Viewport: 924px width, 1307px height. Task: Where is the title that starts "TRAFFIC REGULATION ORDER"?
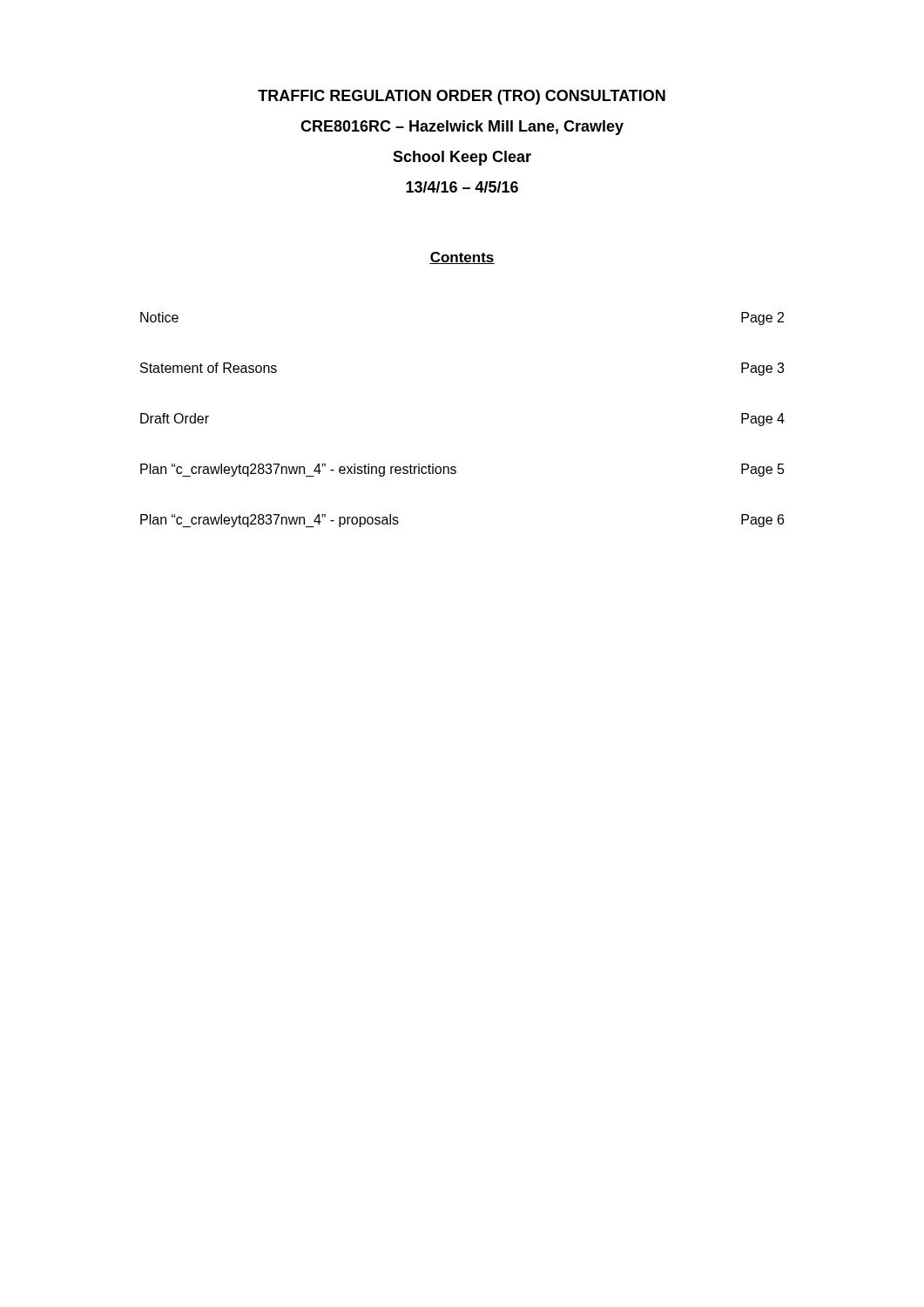point(462,142)
